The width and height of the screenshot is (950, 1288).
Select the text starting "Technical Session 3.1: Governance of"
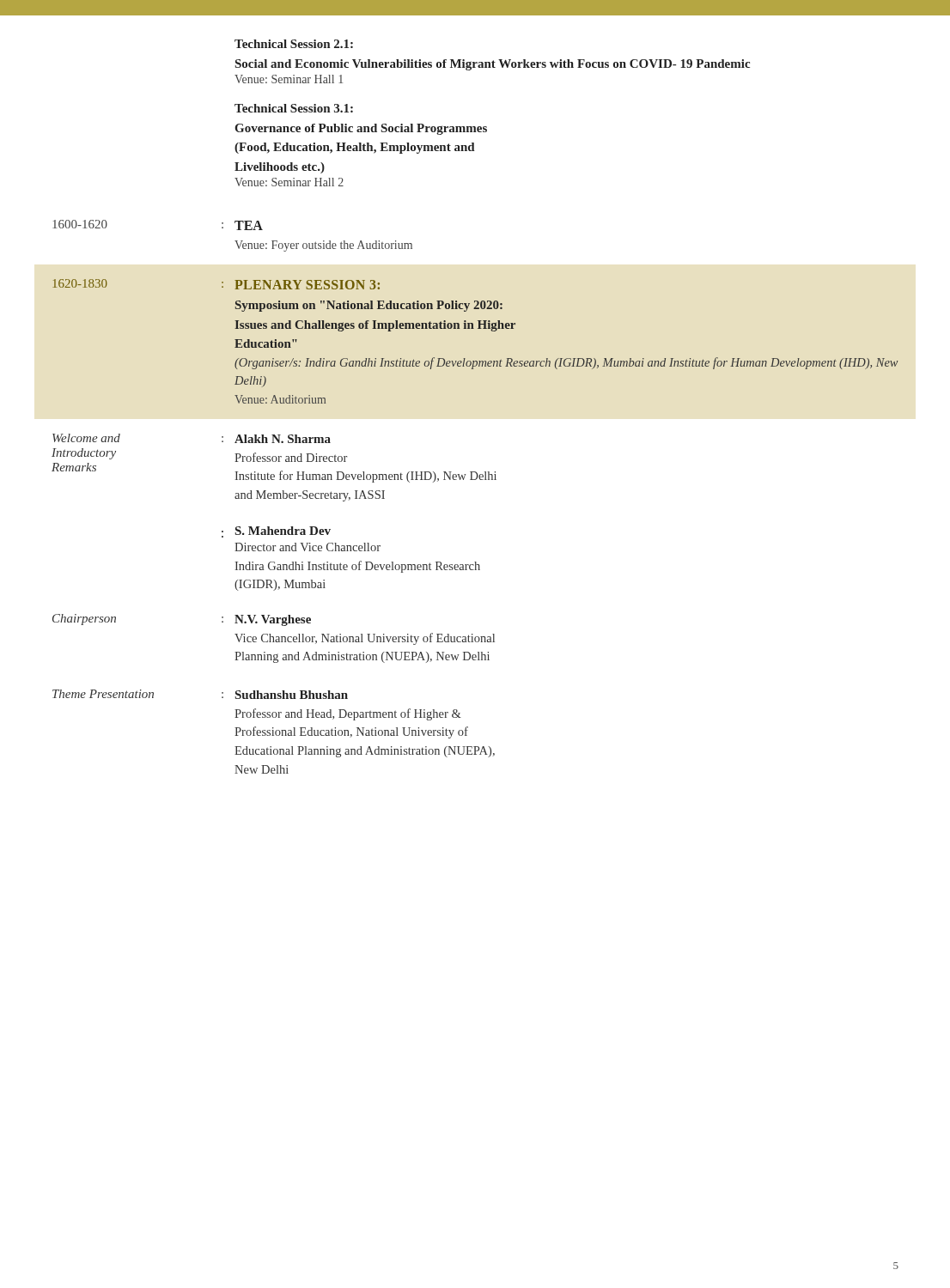[x=361, y=144]
